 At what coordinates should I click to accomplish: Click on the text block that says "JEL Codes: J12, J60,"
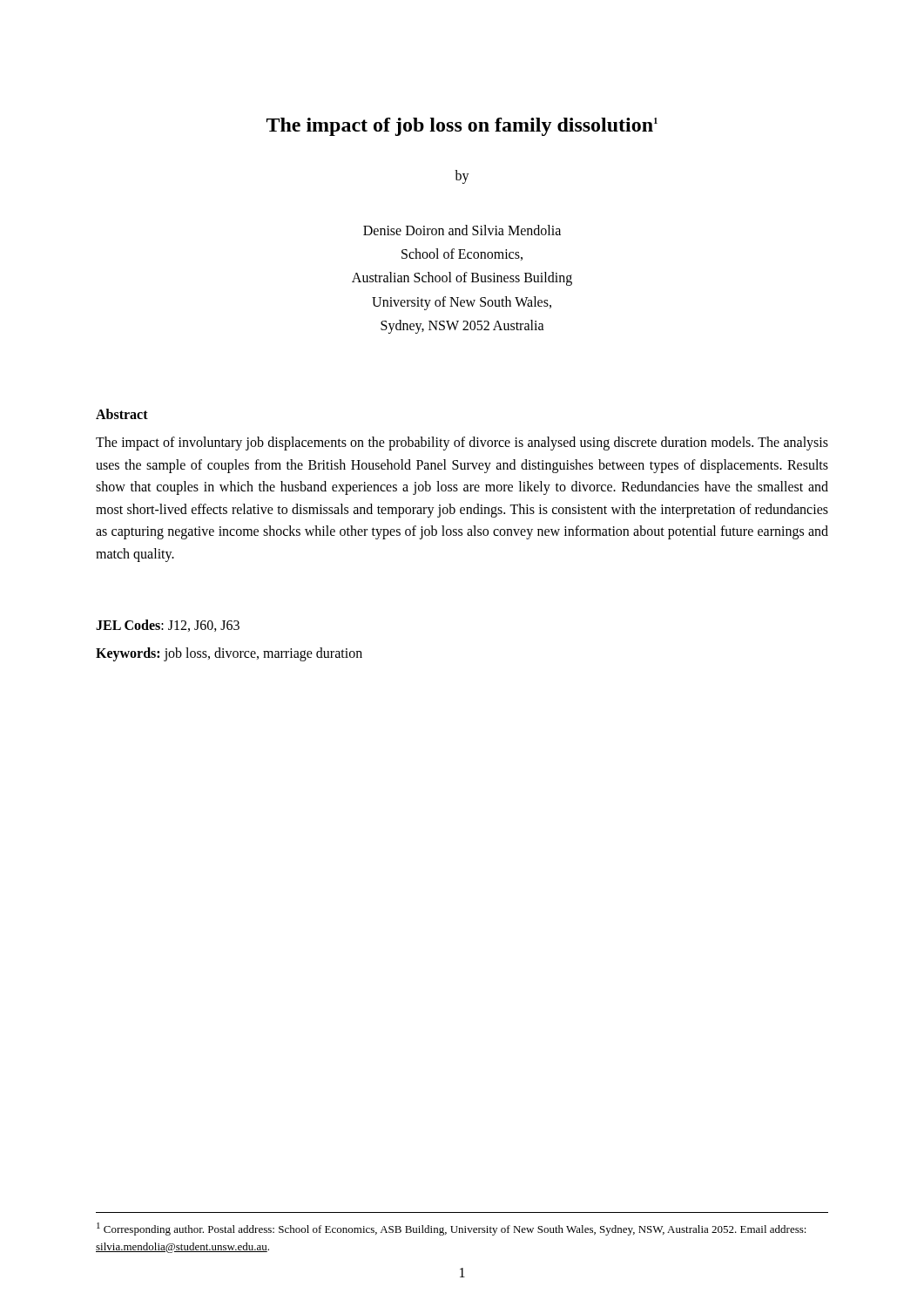(168, 625)
